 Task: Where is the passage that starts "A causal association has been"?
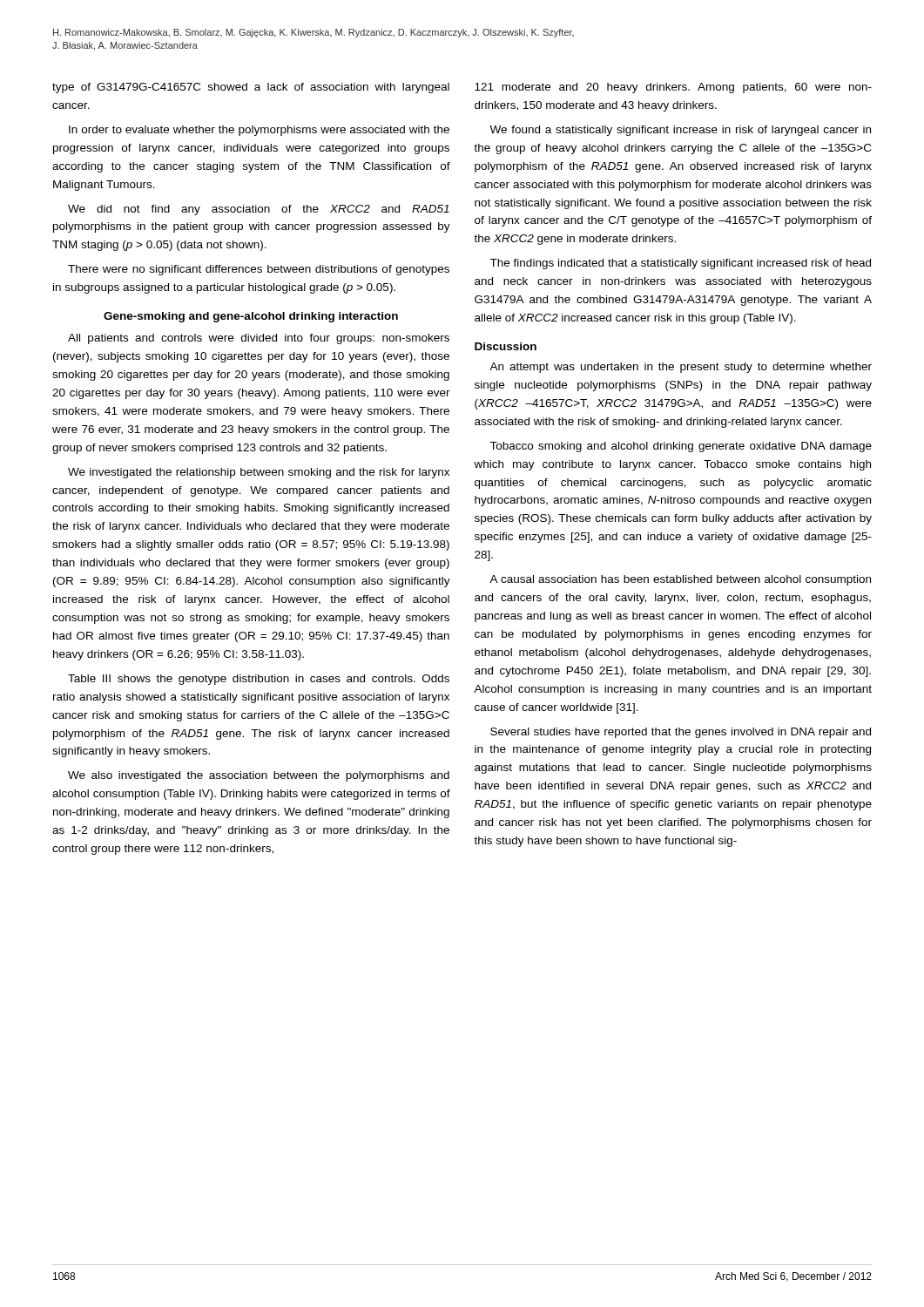coord(673,644)
